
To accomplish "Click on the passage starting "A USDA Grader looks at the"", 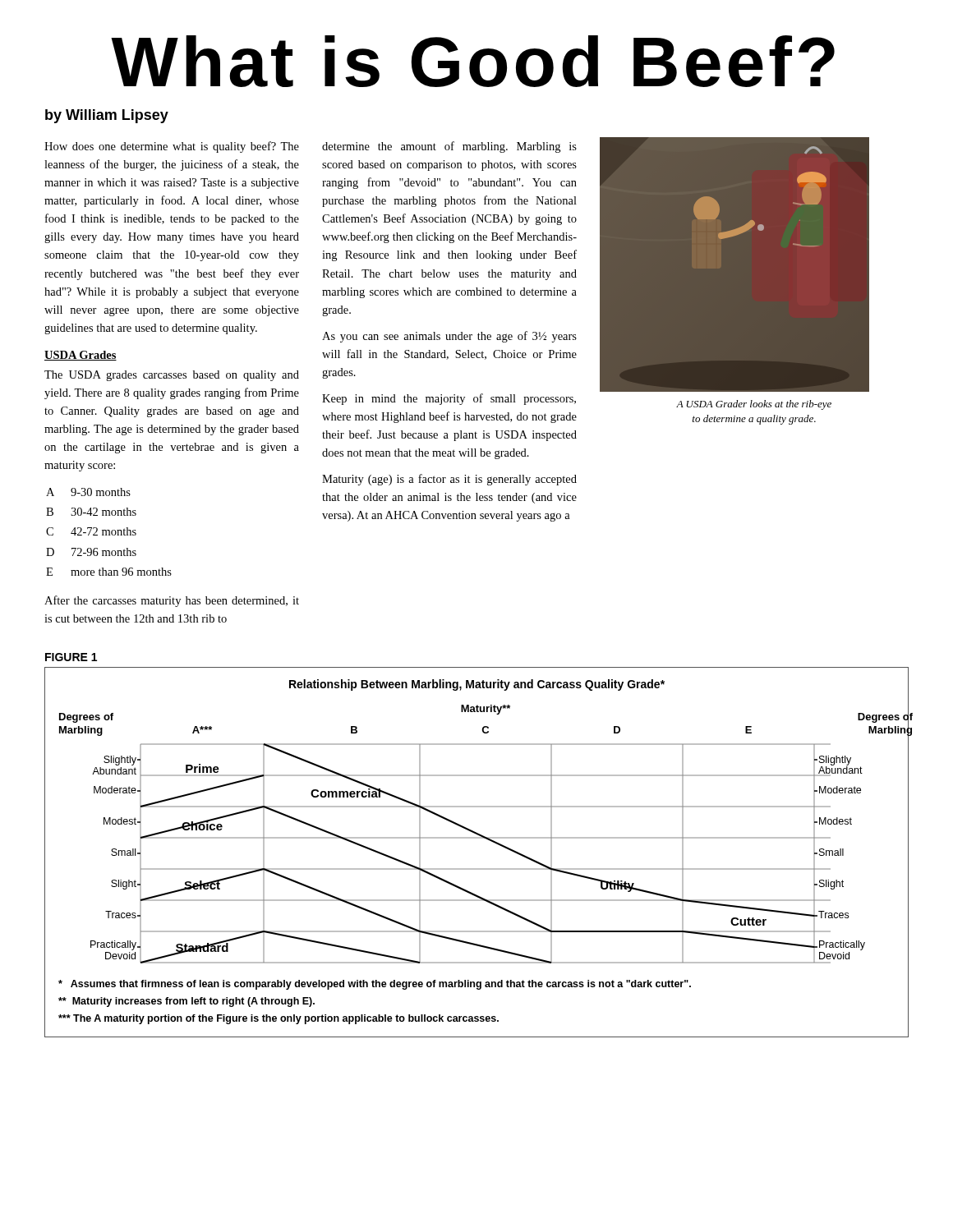I will coord(754,411).
